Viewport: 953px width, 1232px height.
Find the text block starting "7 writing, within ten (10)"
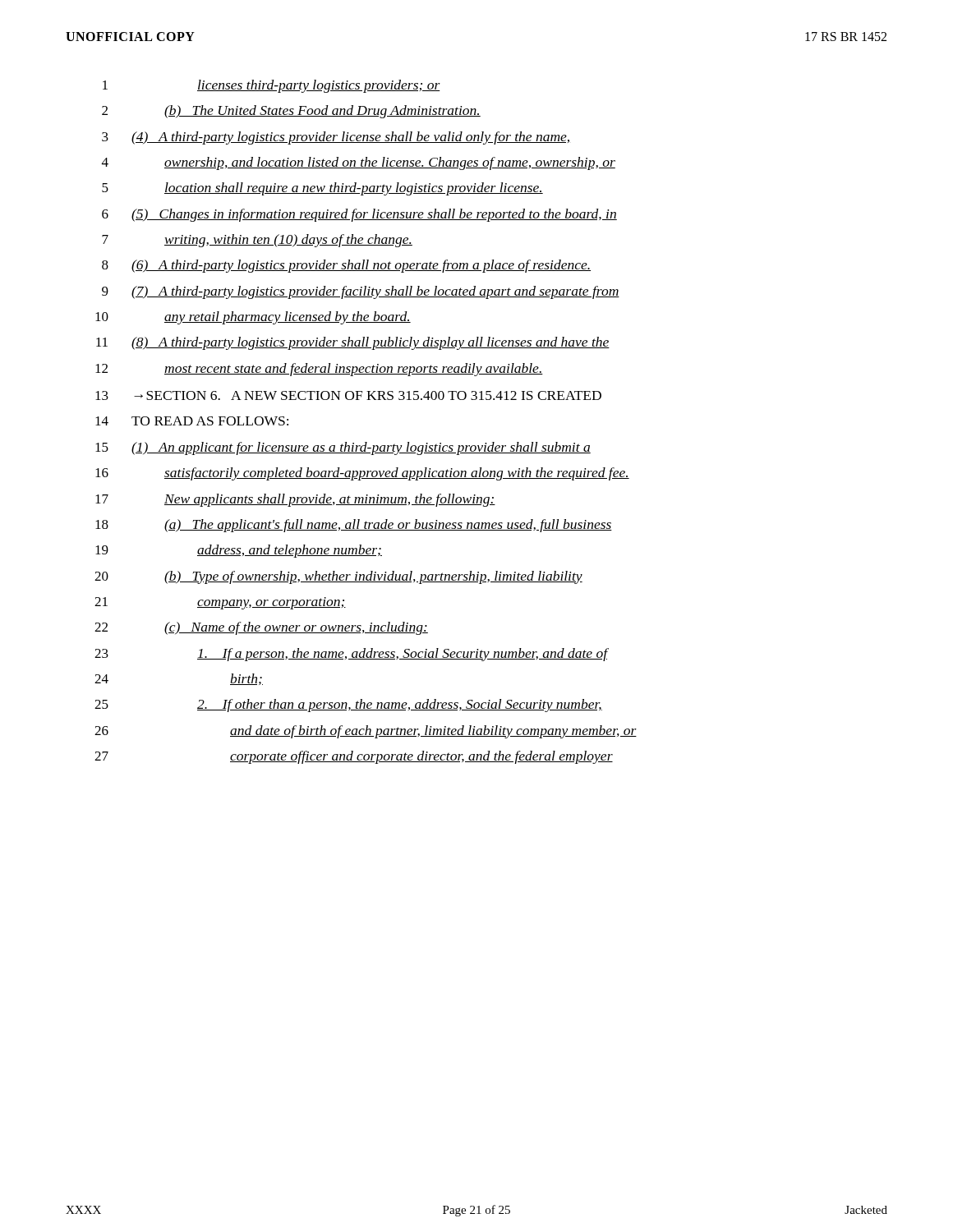tap(257, 241)
